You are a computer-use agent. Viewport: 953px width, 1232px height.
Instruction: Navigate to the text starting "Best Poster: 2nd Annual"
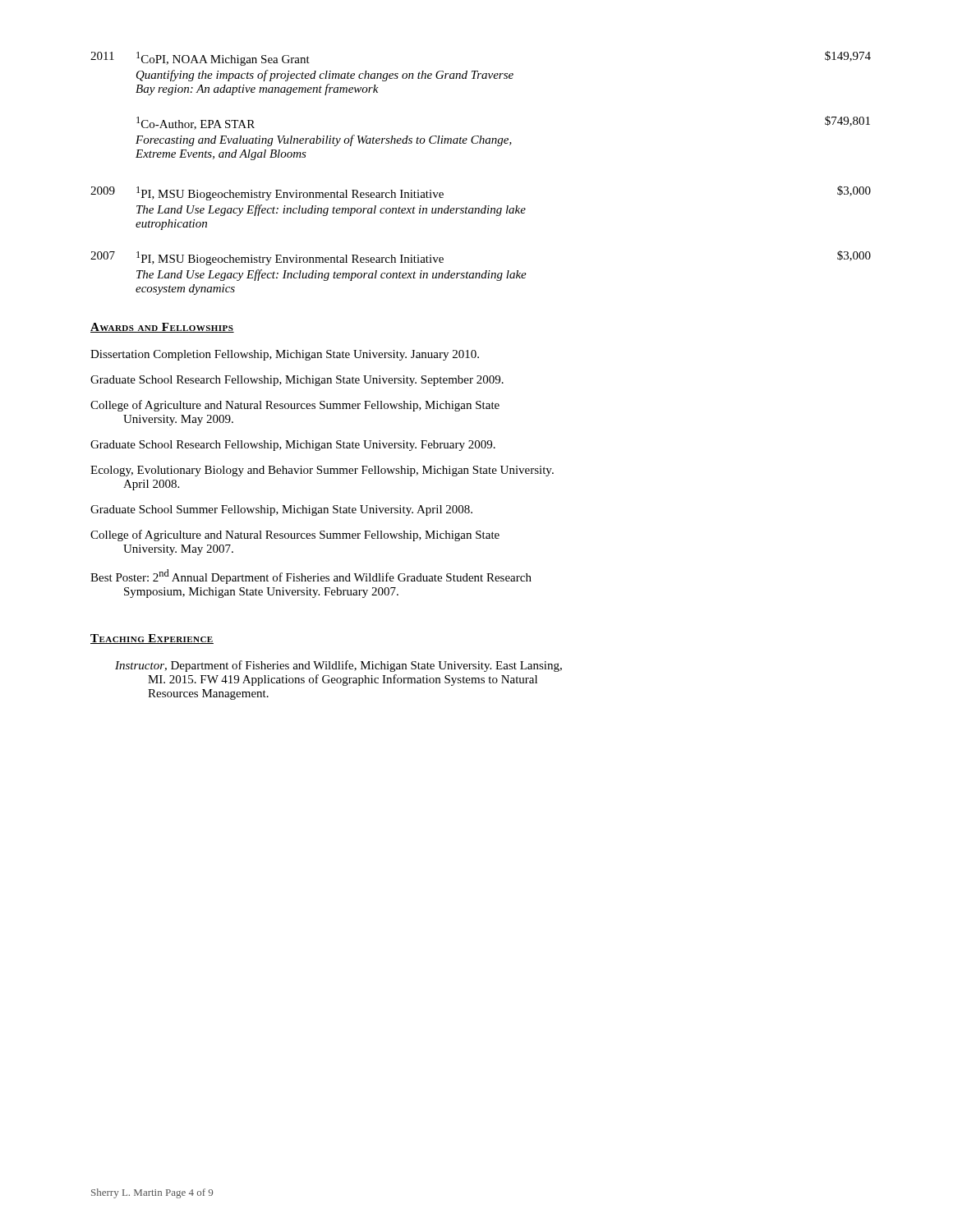[x=311, y=583]
